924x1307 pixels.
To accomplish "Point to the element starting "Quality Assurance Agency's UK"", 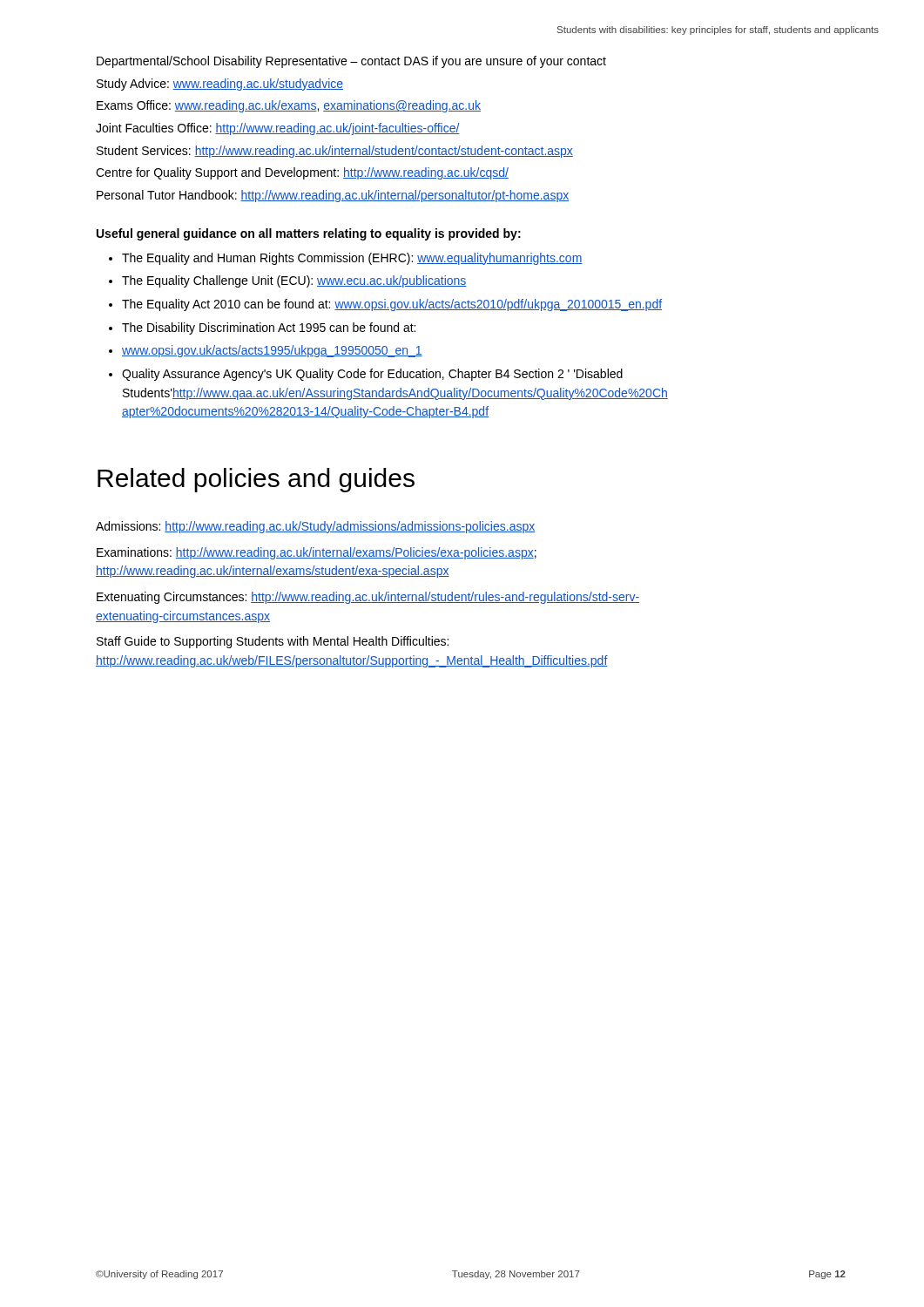I will (395, 393).
